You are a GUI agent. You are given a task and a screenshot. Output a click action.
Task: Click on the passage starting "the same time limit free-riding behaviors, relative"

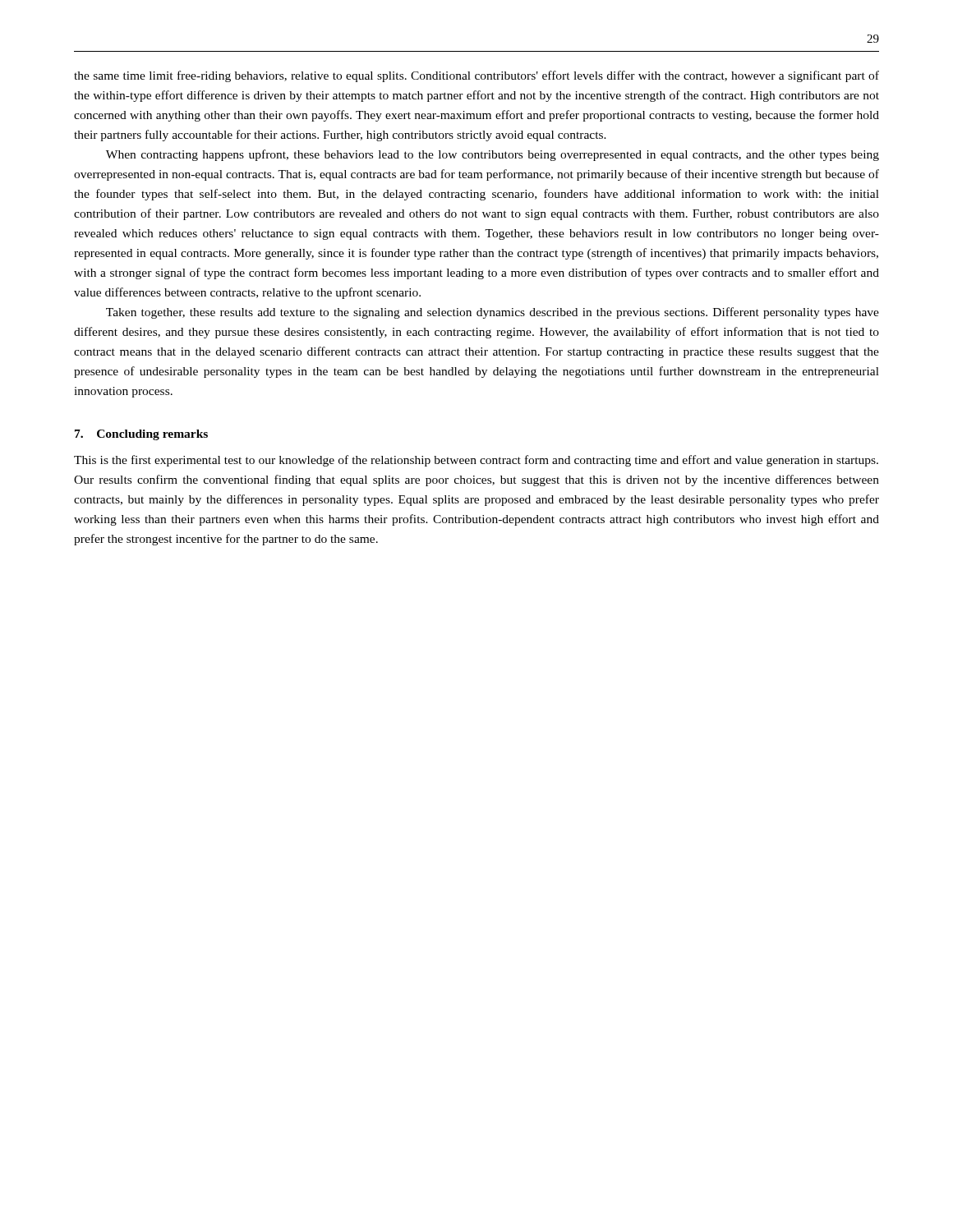pos(476,105)
